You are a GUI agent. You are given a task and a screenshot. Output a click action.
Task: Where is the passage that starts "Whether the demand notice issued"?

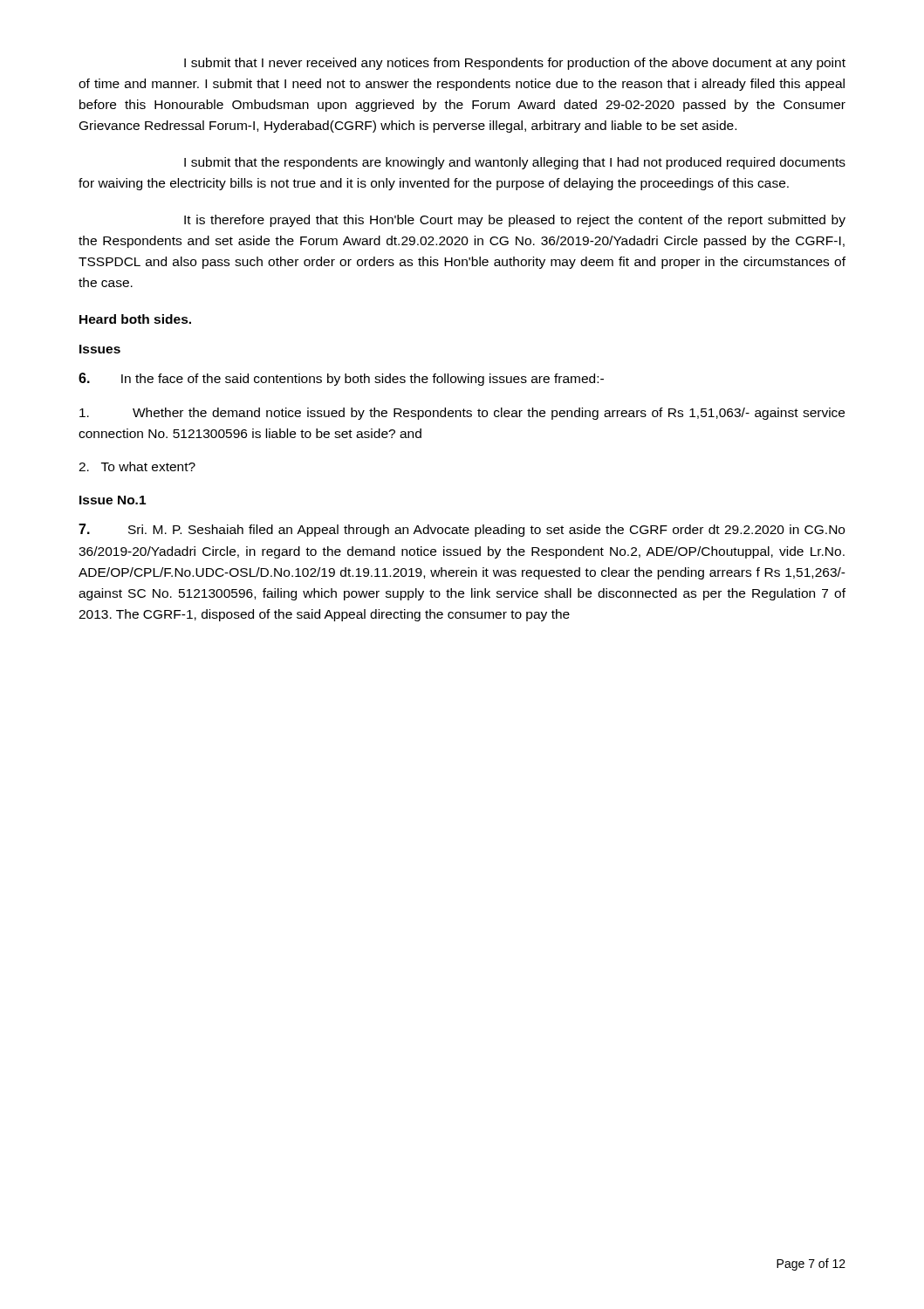pos(462,423)
